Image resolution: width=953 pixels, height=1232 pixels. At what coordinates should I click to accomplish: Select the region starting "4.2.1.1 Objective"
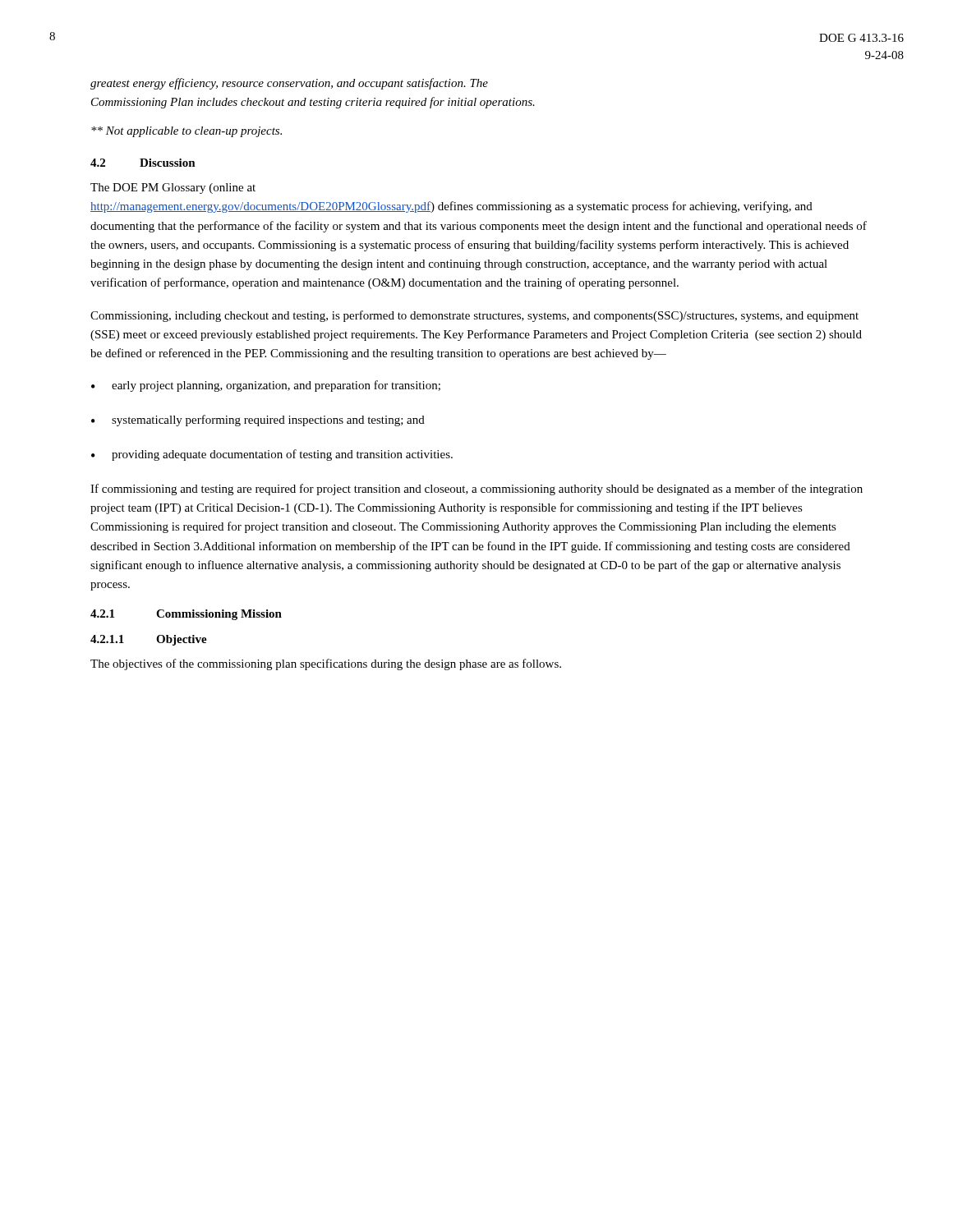pos(149,640)
